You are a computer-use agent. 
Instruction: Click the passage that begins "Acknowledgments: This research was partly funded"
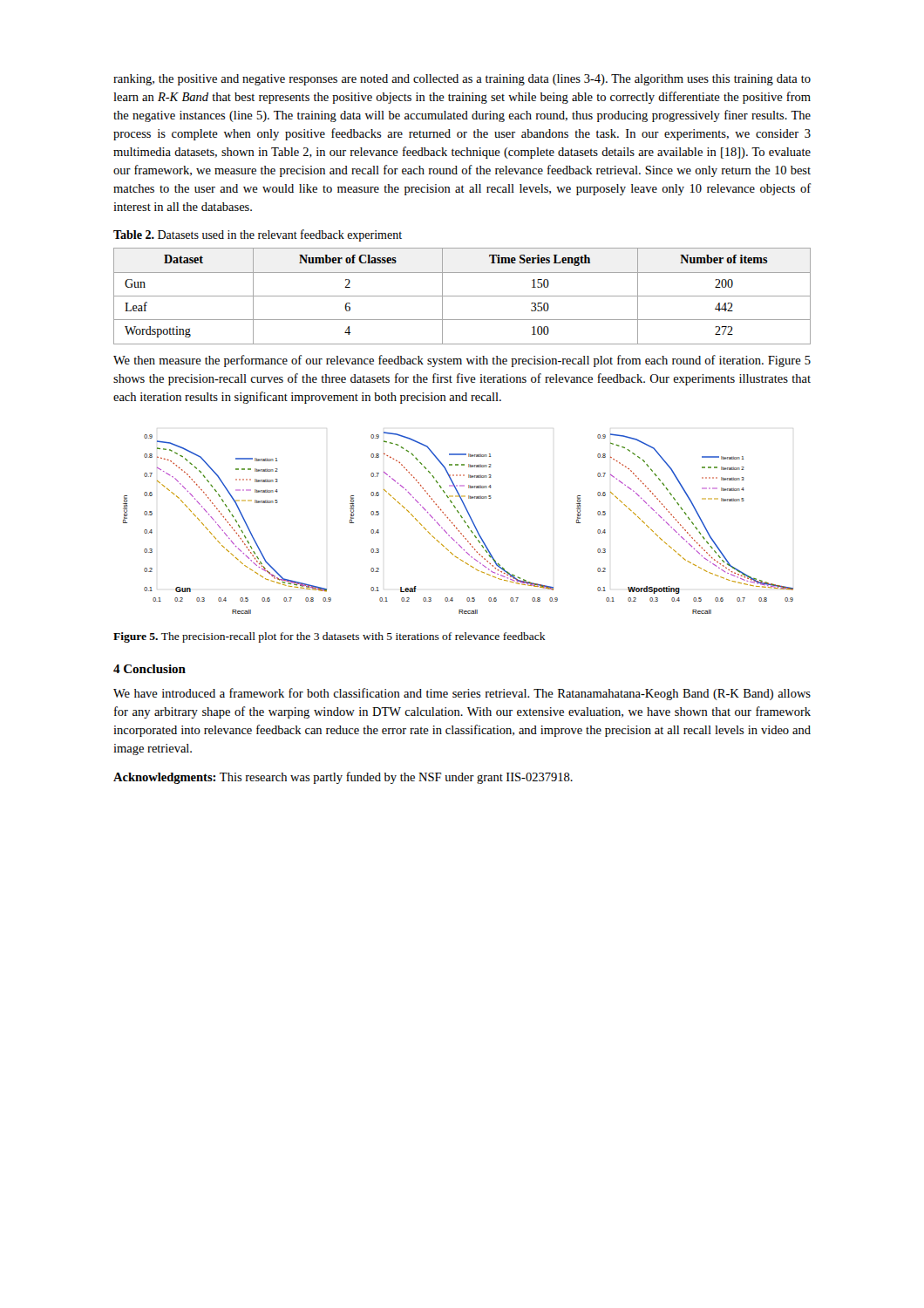click(x=343, y=777)
